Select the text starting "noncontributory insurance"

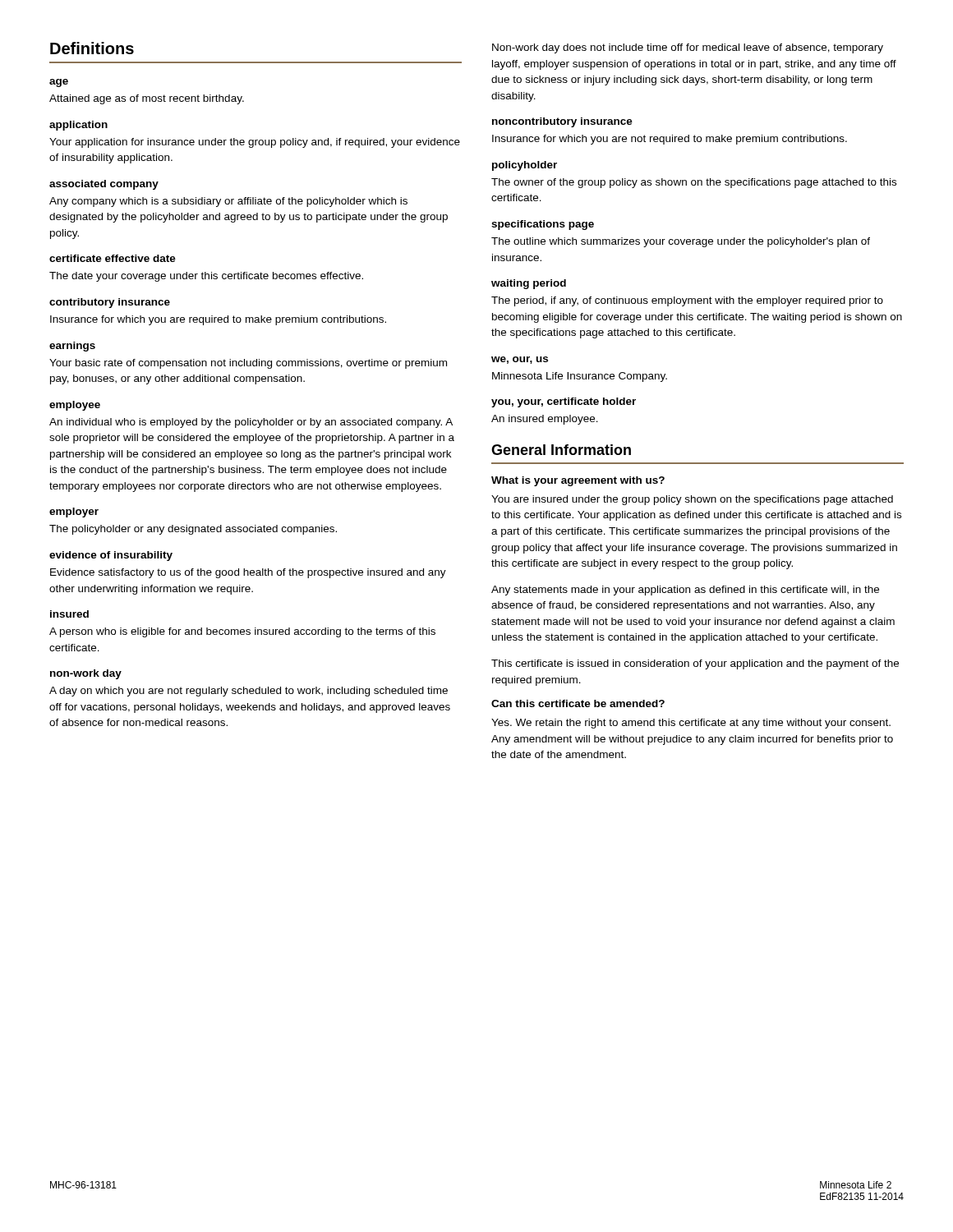(x=562, y=122)
